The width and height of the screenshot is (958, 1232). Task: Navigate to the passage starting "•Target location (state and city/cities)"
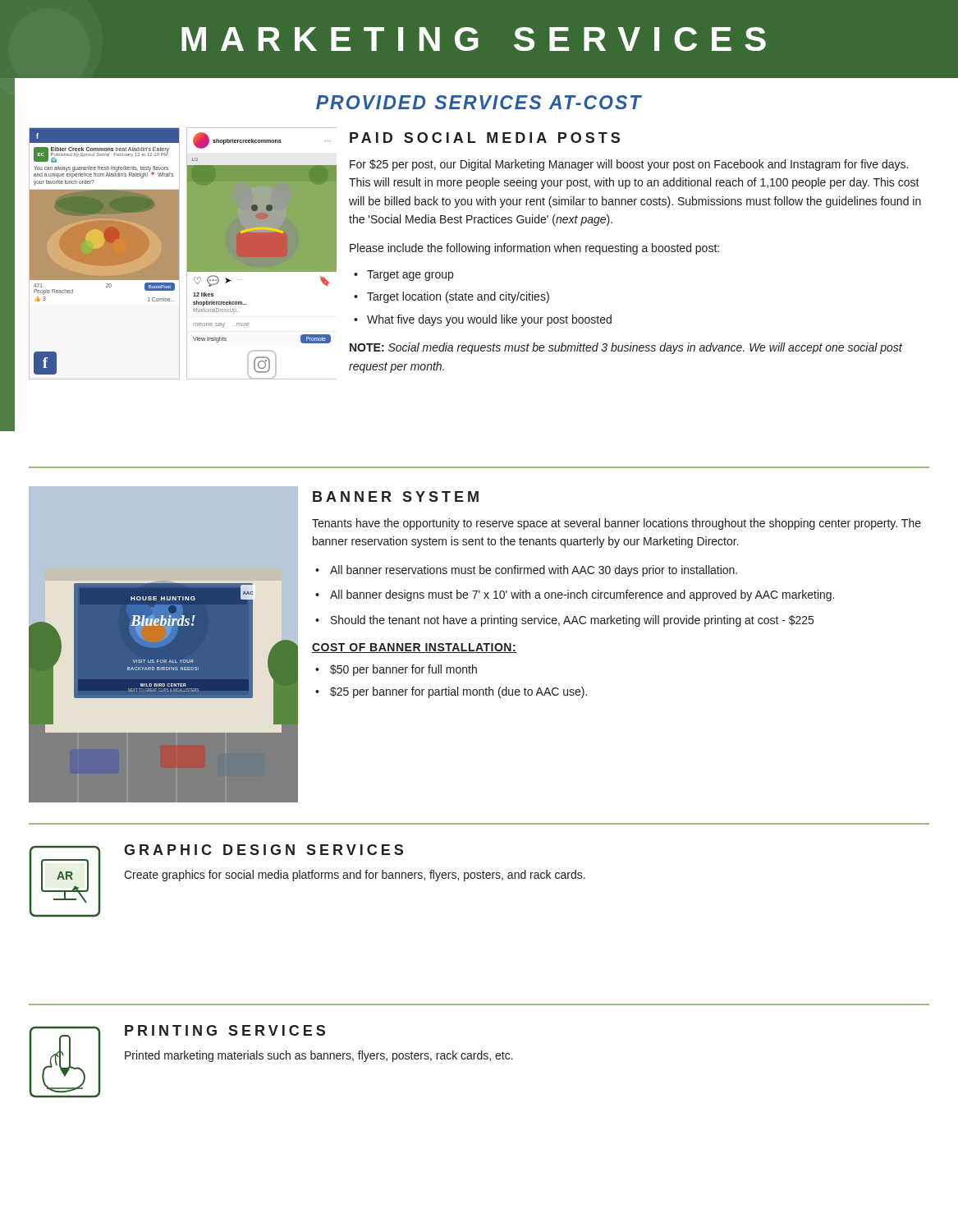tap(452, 297)
